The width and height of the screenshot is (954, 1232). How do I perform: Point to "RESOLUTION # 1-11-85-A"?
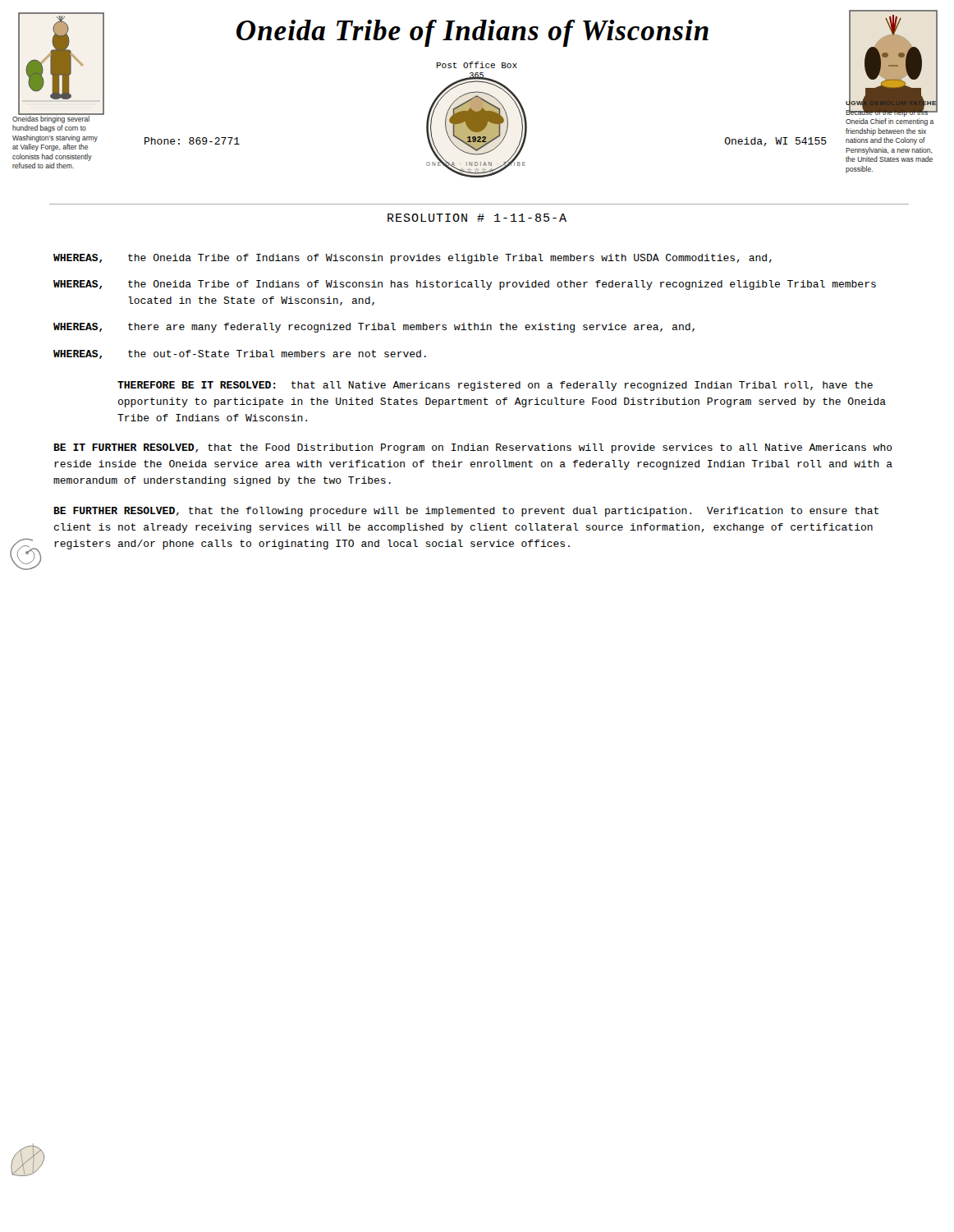pos(477,219)
